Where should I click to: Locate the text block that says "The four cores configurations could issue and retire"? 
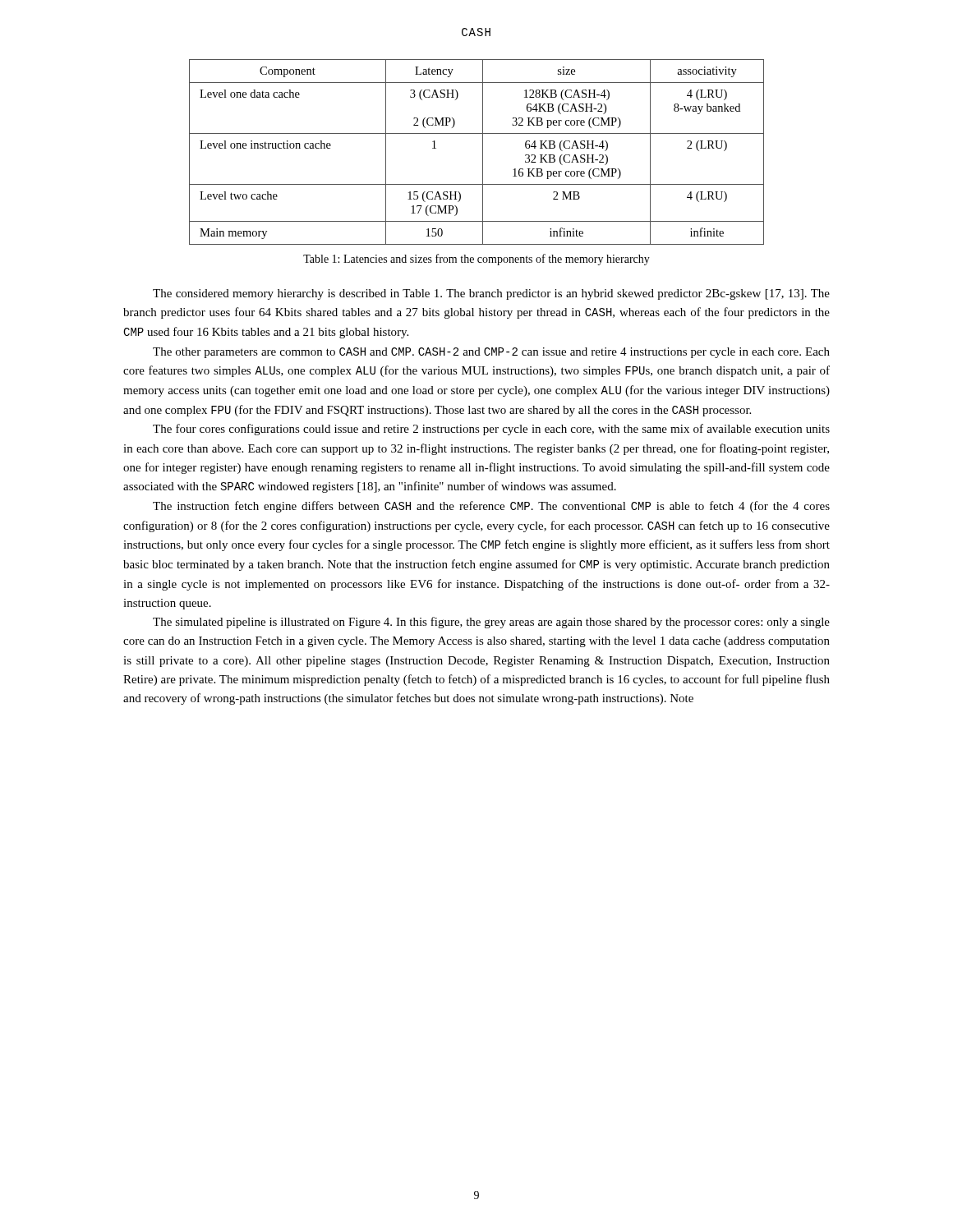pyautogui.click(x=476, y=458)
